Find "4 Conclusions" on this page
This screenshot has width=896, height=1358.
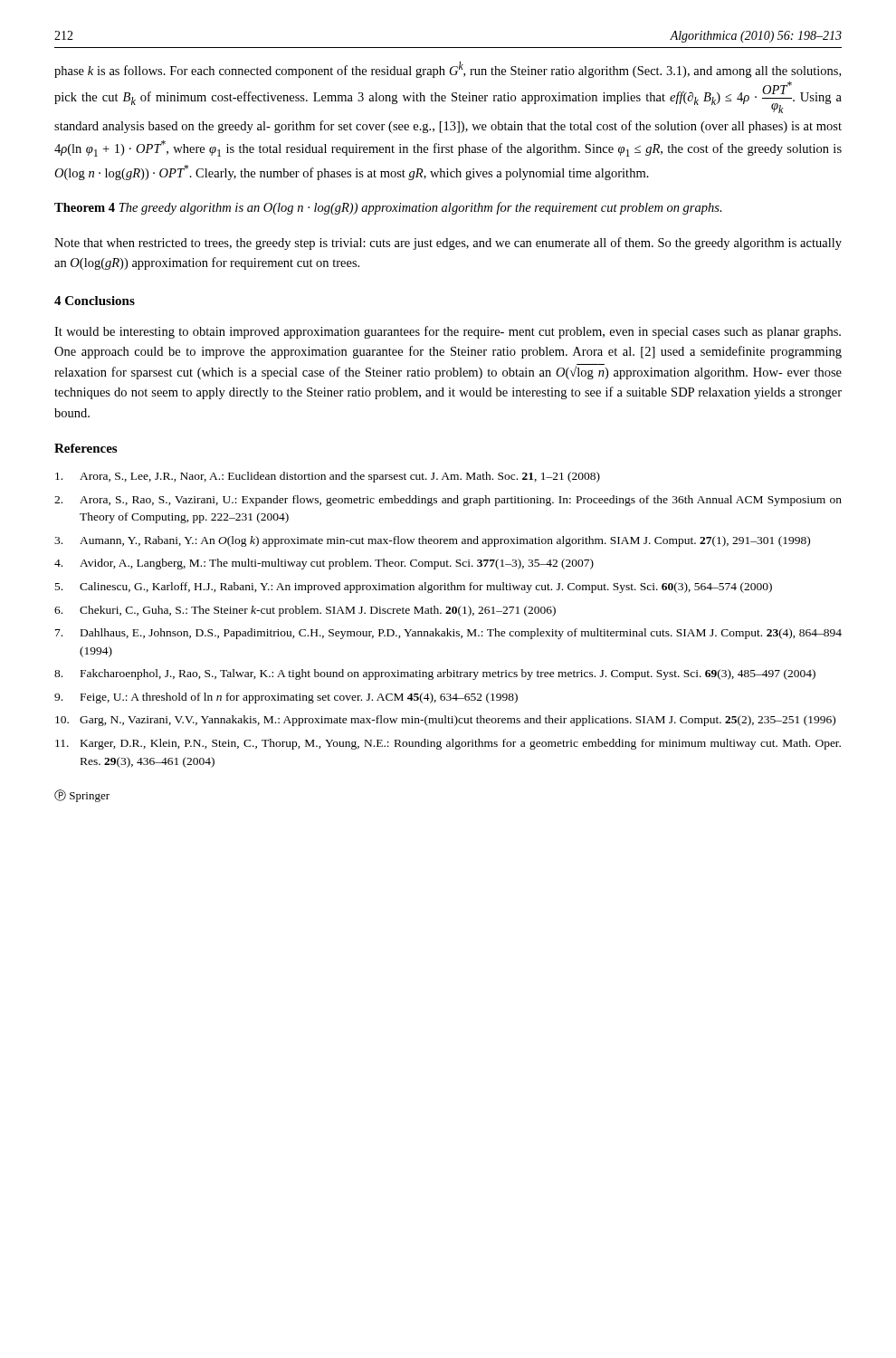pyautogui.click(x=94, y=300)
